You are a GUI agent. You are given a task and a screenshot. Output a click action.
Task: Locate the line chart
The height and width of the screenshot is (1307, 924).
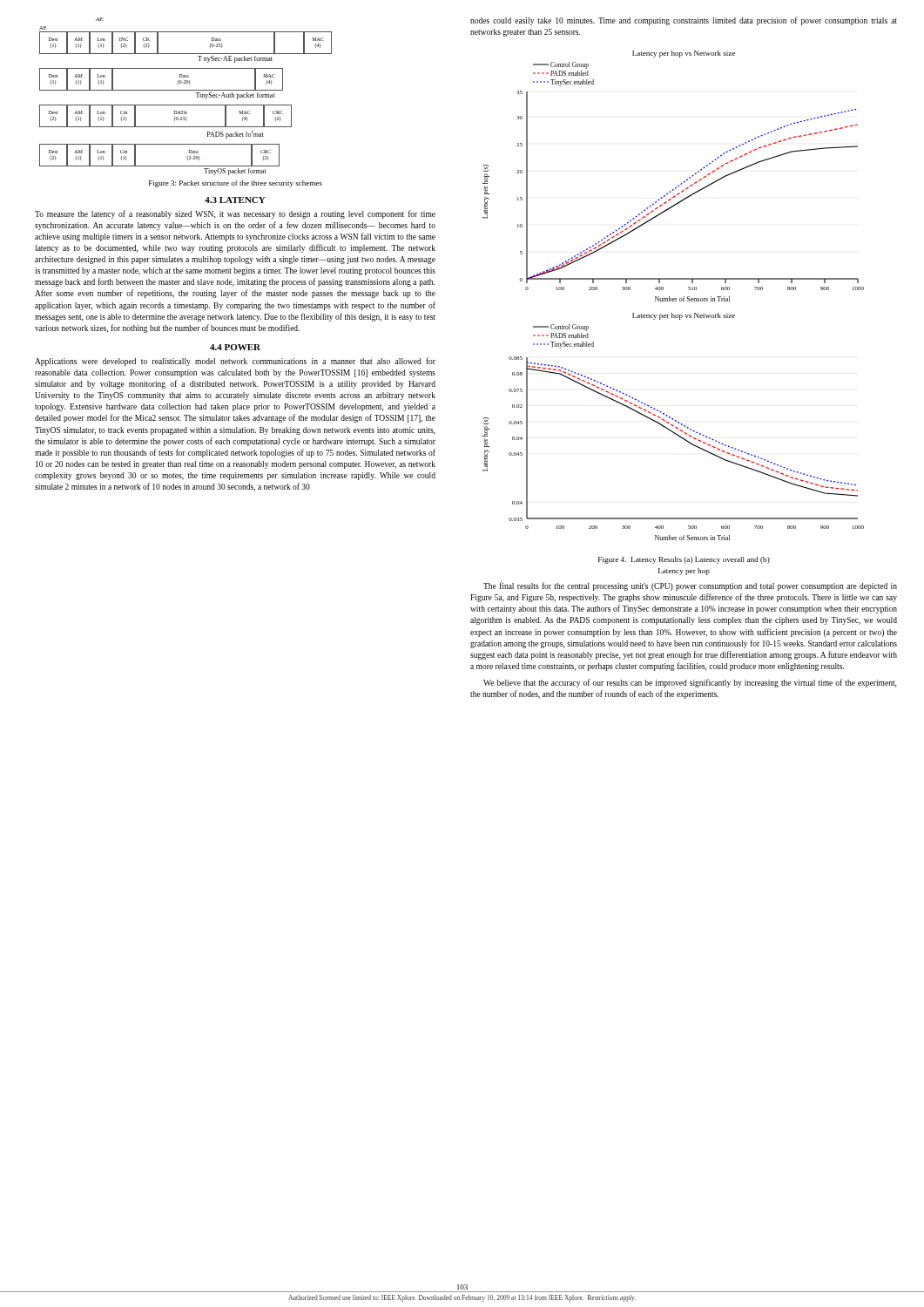tap(684, 296)
